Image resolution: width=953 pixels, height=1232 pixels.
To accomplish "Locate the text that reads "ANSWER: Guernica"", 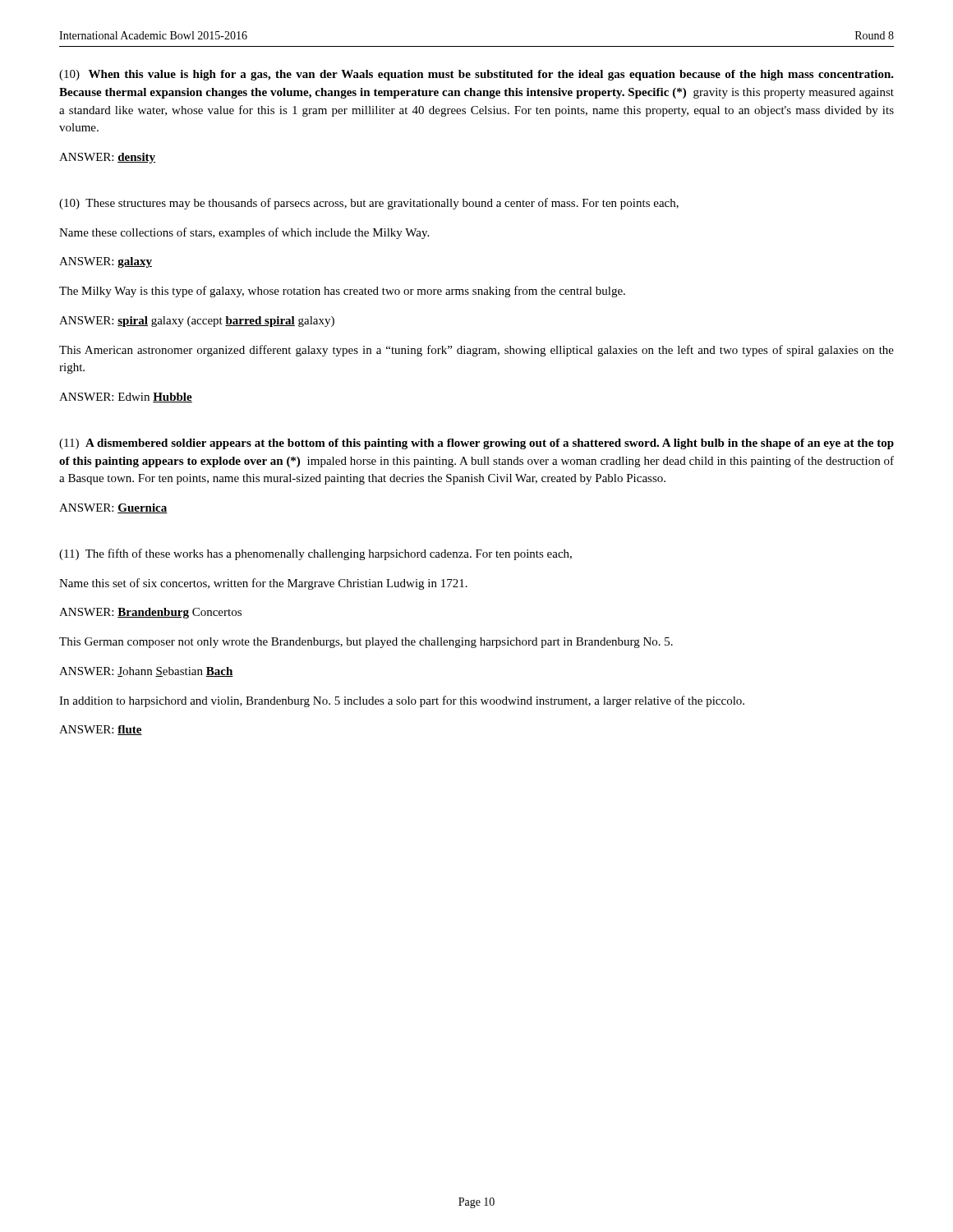I will coord(113,508).
